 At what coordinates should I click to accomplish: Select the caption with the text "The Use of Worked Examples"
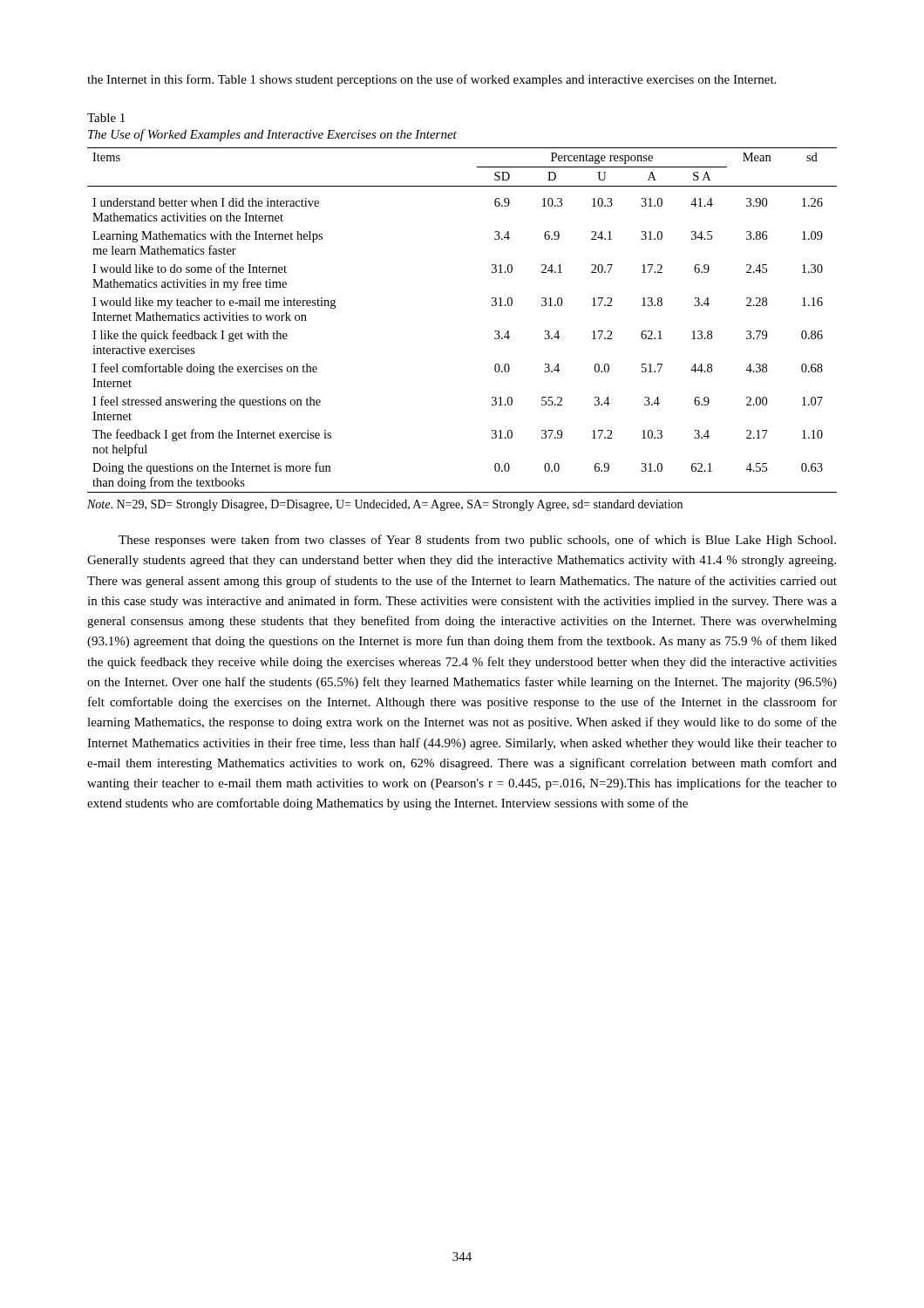(x=272, y=134)
